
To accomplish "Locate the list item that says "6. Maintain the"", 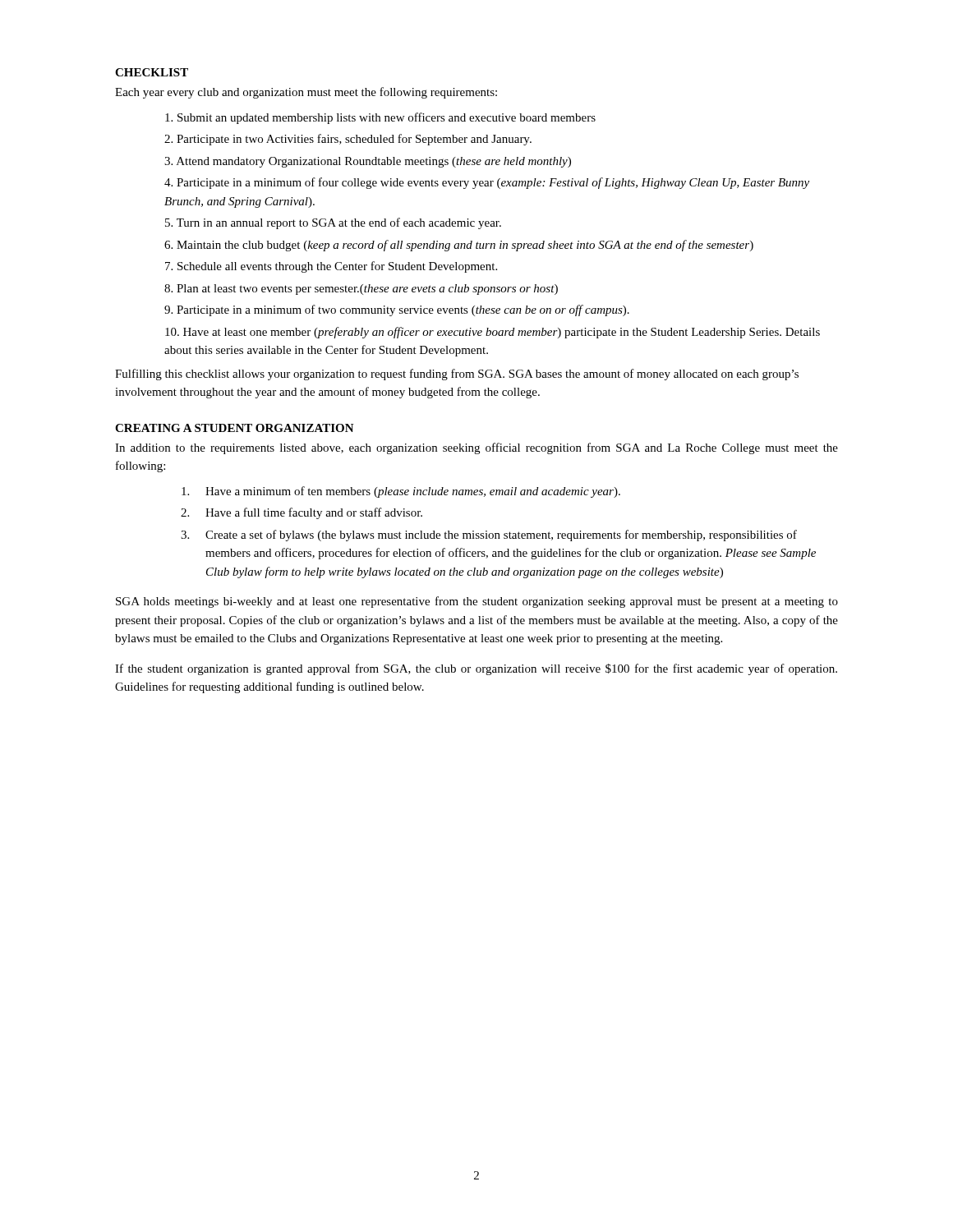I will pyautogui.click(x=459, y=244).
